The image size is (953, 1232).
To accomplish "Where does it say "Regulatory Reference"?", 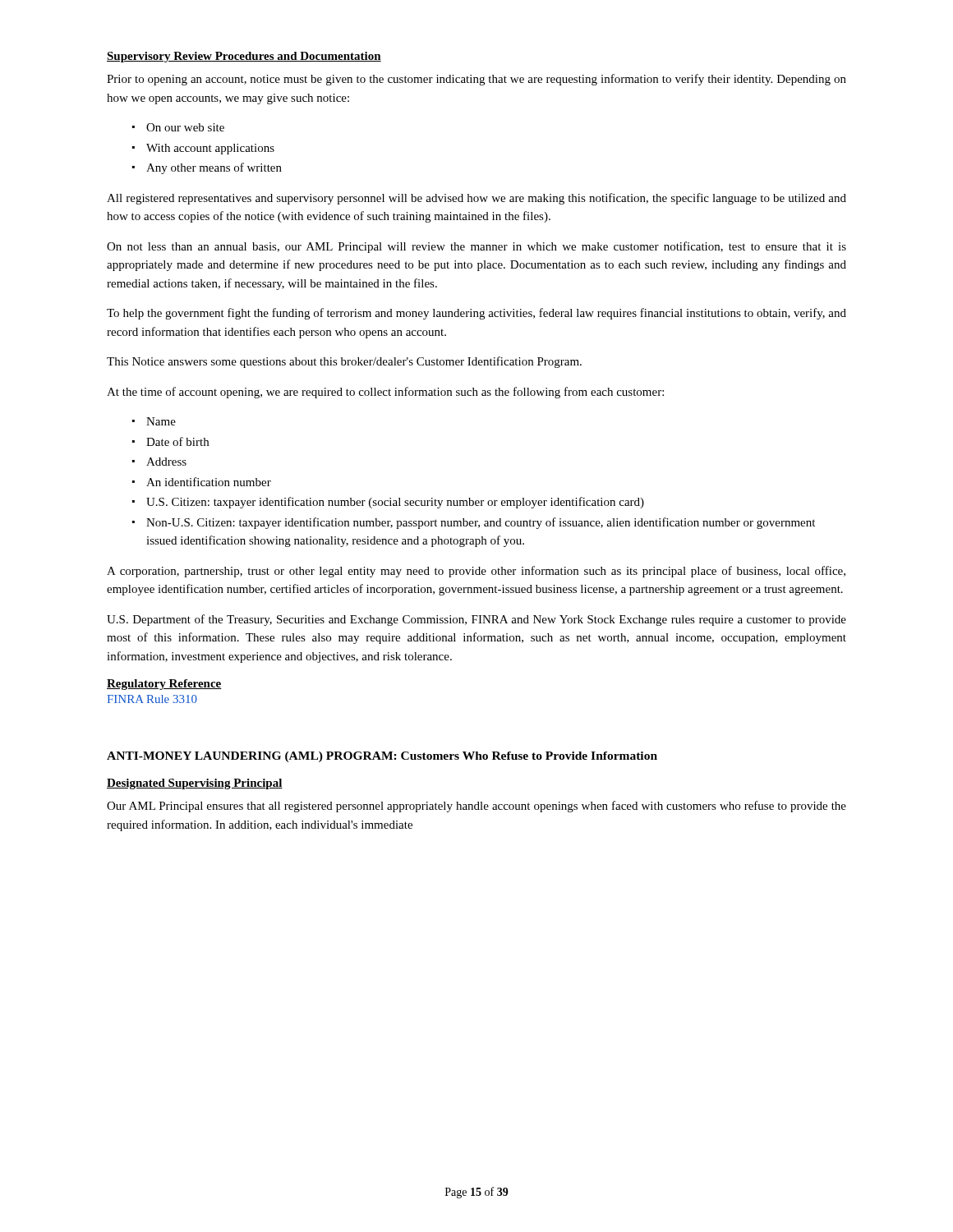I will (x=164, y=683).
